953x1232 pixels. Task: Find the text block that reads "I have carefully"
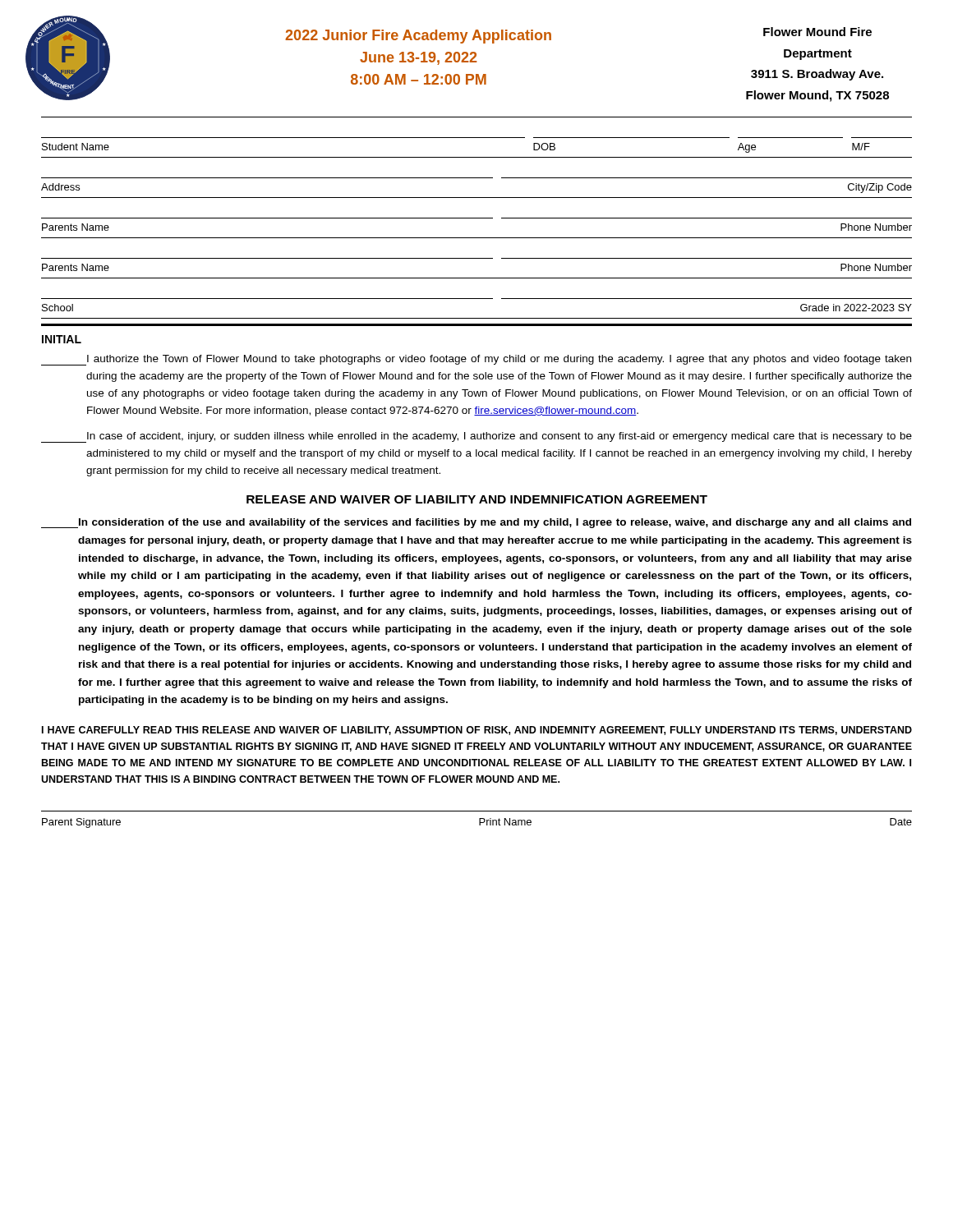pos(476,755)
